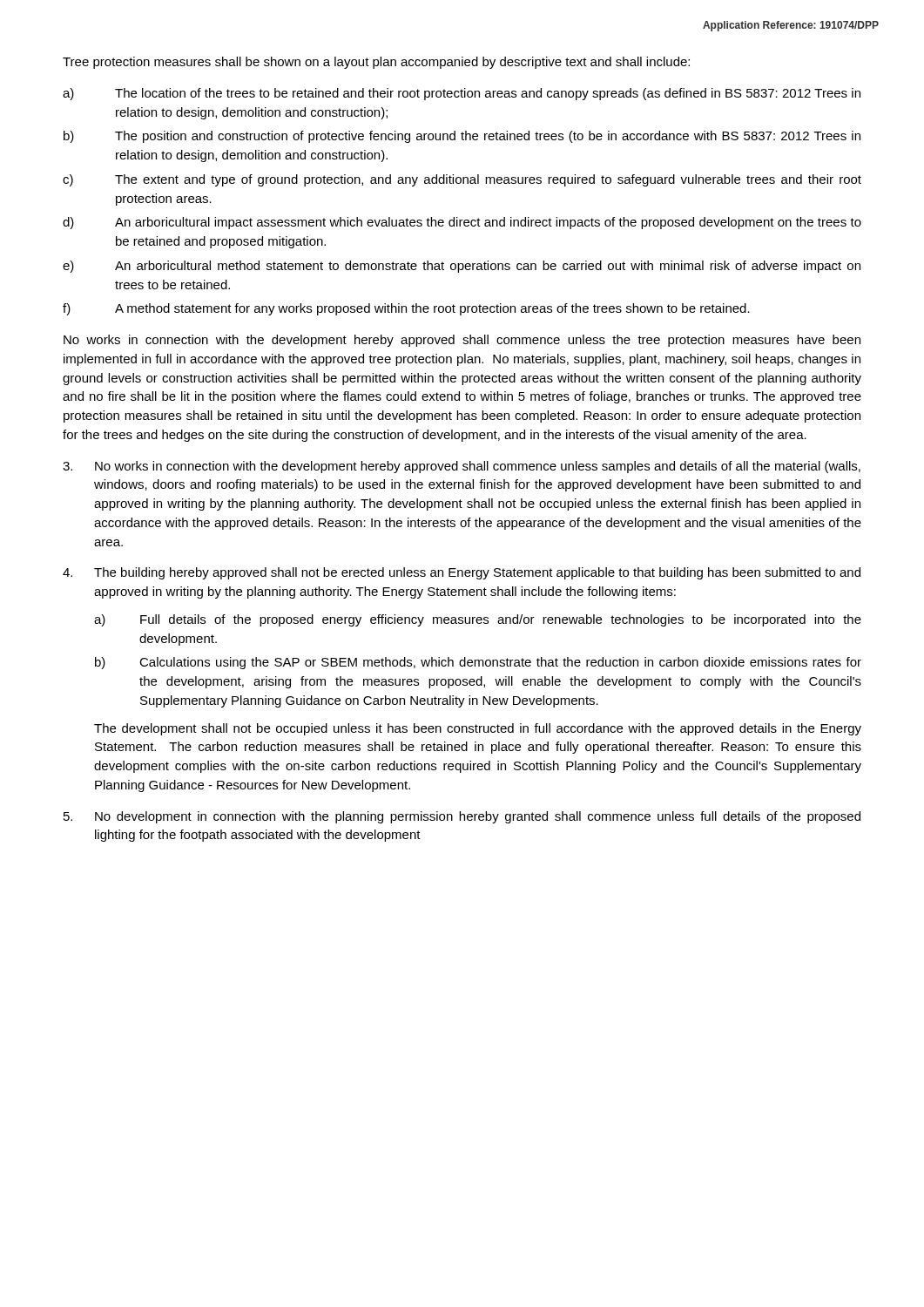Click on the list item with the text "a) Full details of the proposed energy efficiency"
Image resolution: width=924 pixels, height=1307 pixels.
click(x=478, y=629)
